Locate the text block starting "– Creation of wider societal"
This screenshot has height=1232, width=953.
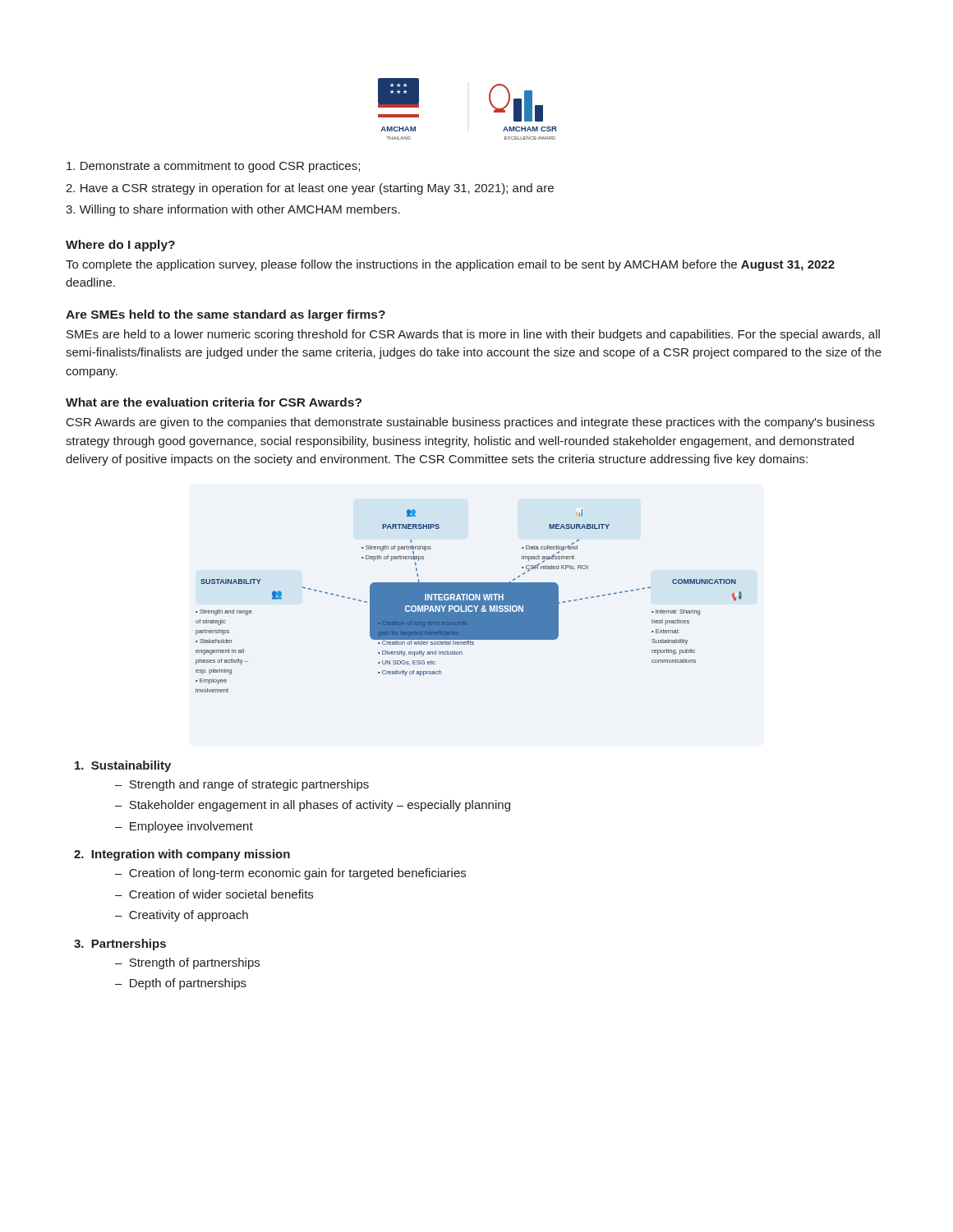tap(214, 894)
